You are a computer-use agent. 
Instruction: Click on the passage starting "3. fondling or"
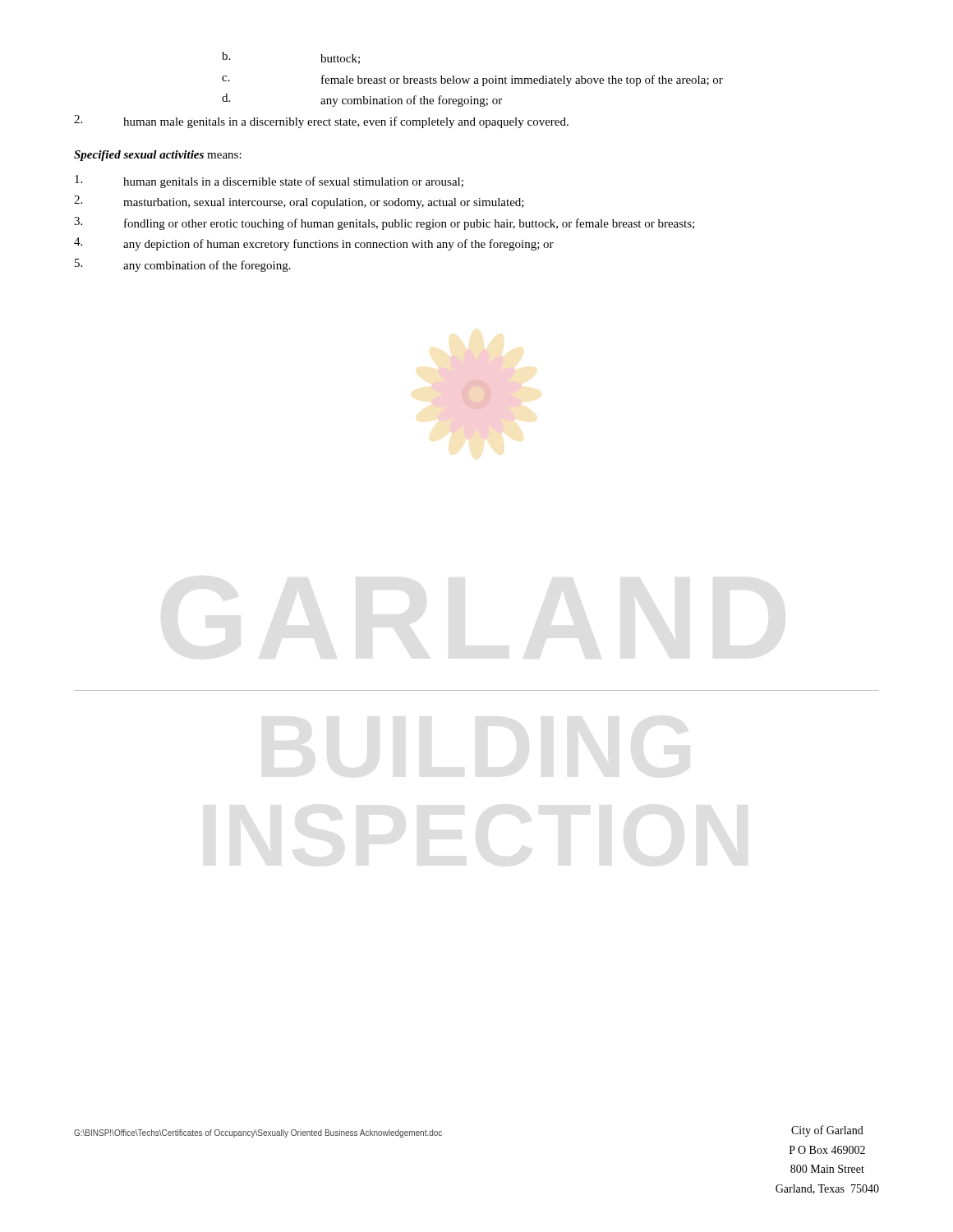476,223
